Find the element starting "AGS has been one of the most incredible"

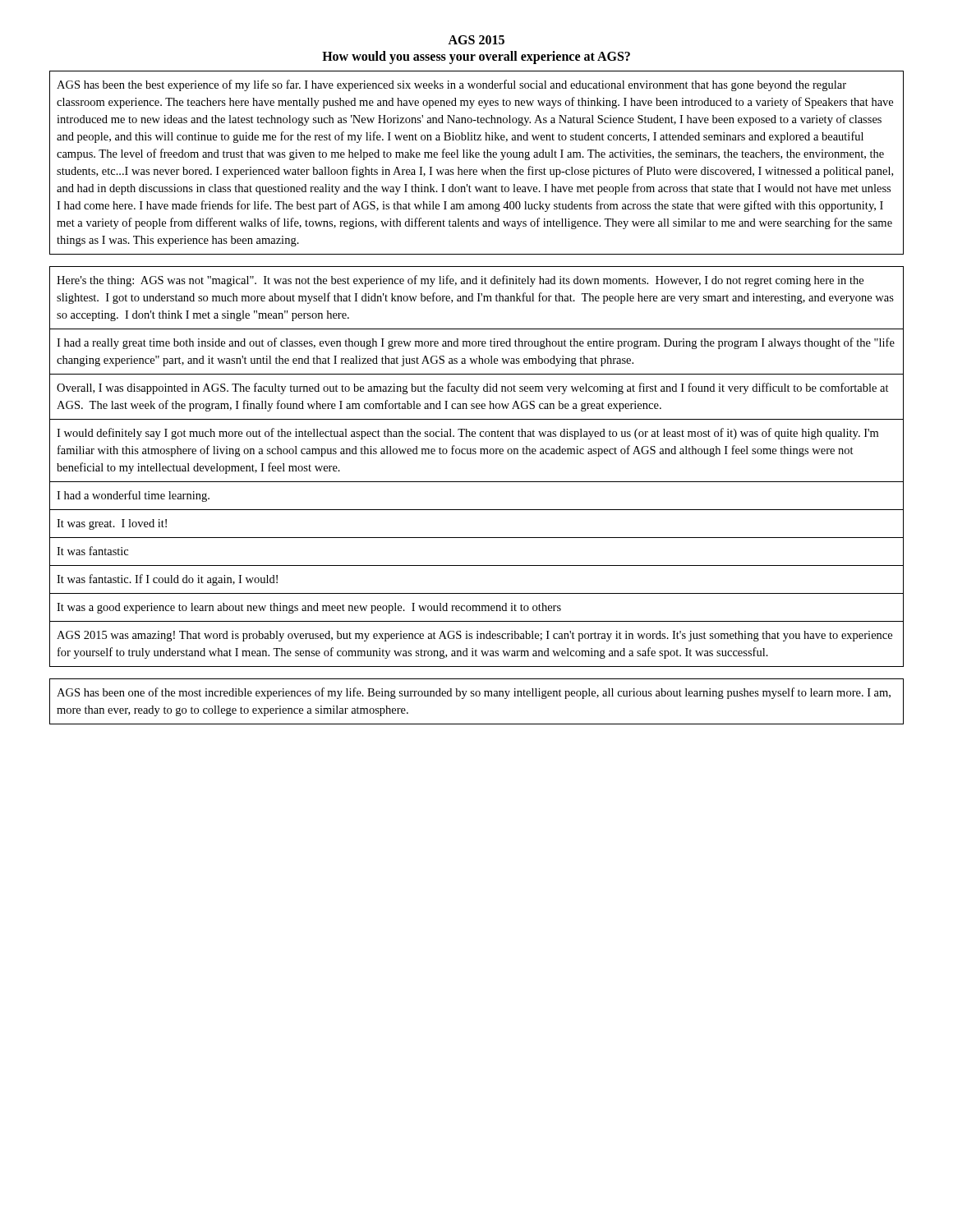(x=474, y=701)
